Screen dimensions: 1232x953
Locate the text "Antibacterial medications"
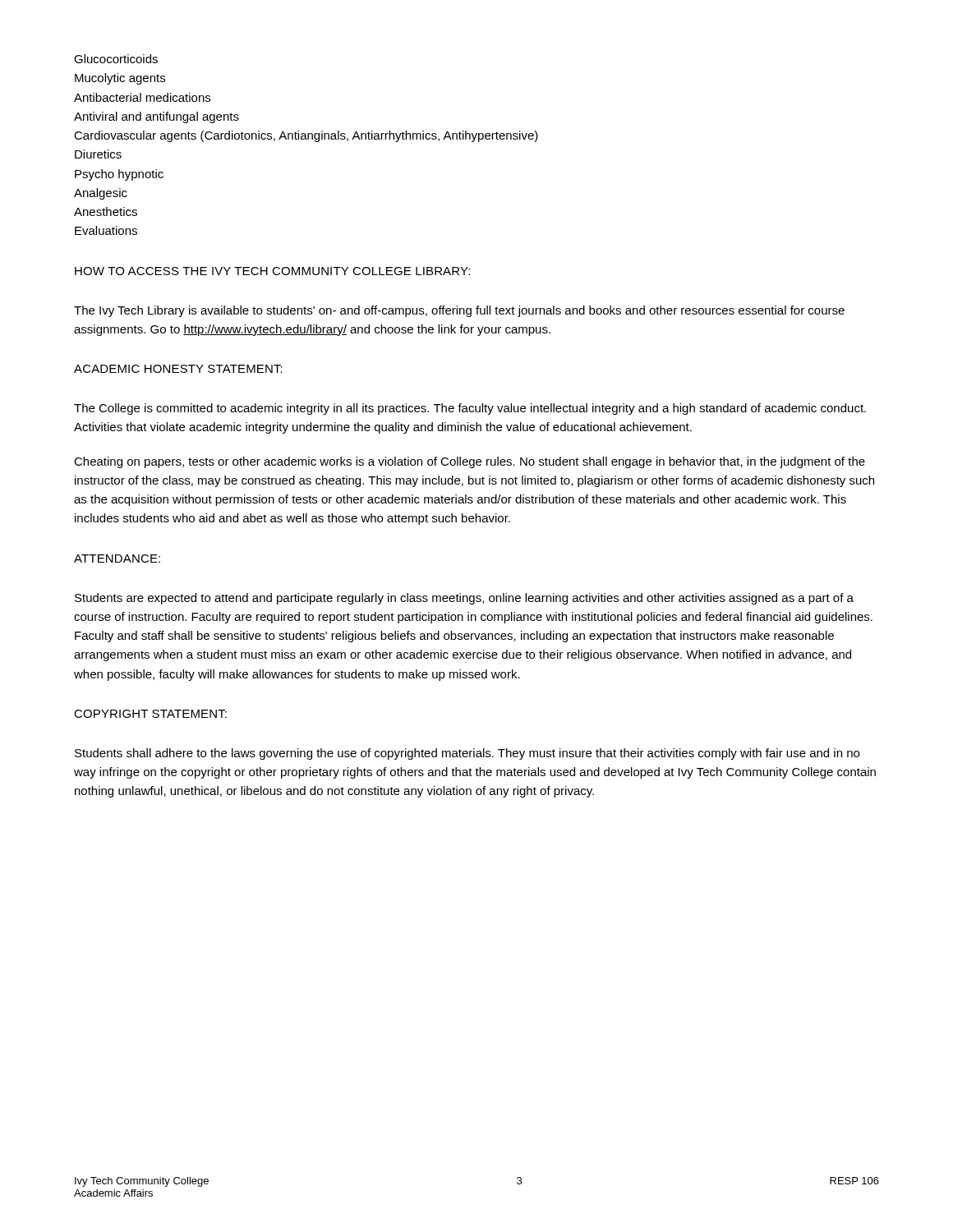click(x=142, y=97)
